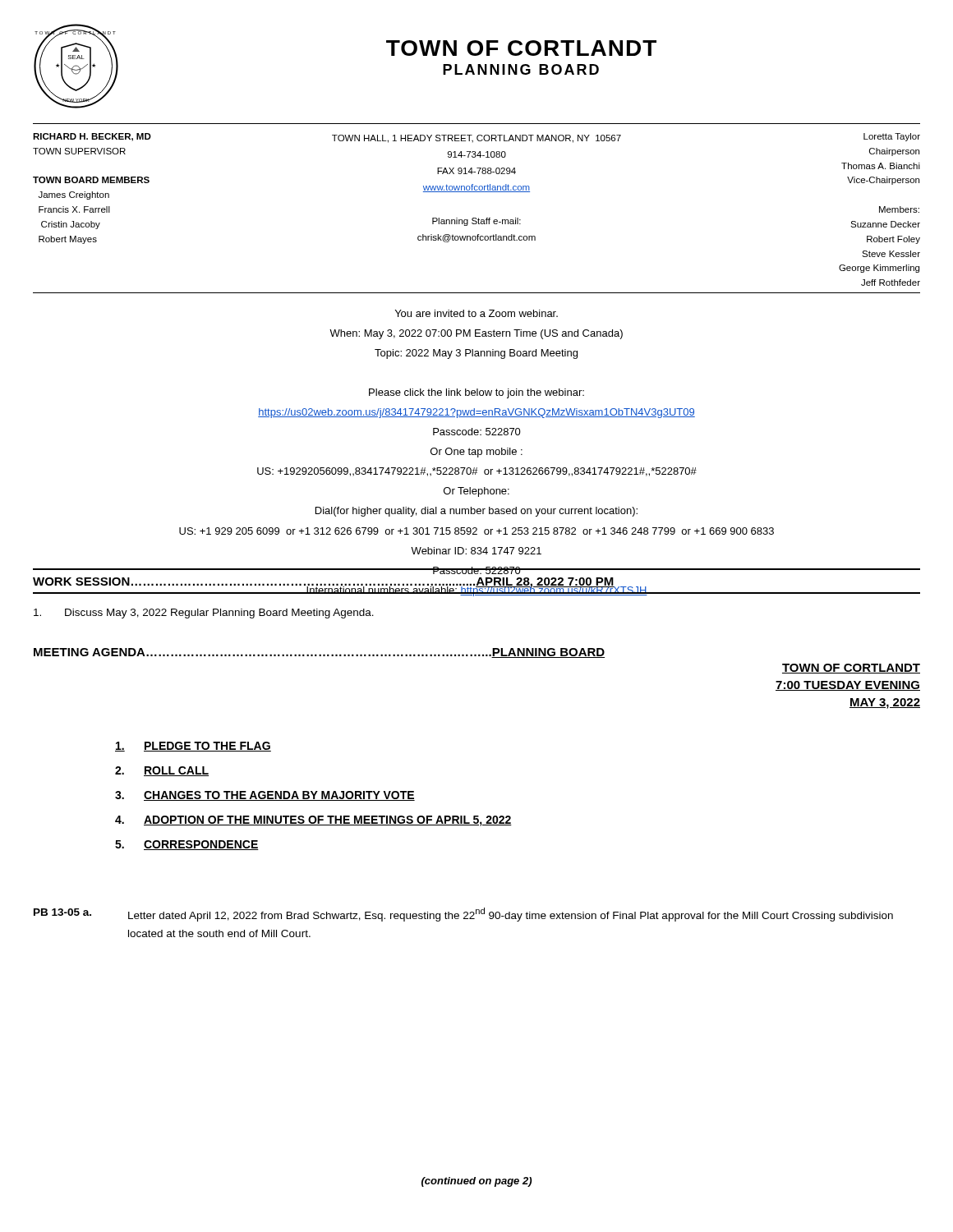Navigate to the element starting "PLEDGE TO THE FLAG"
The image size is (953, 1232).
(x=193, y=746)
